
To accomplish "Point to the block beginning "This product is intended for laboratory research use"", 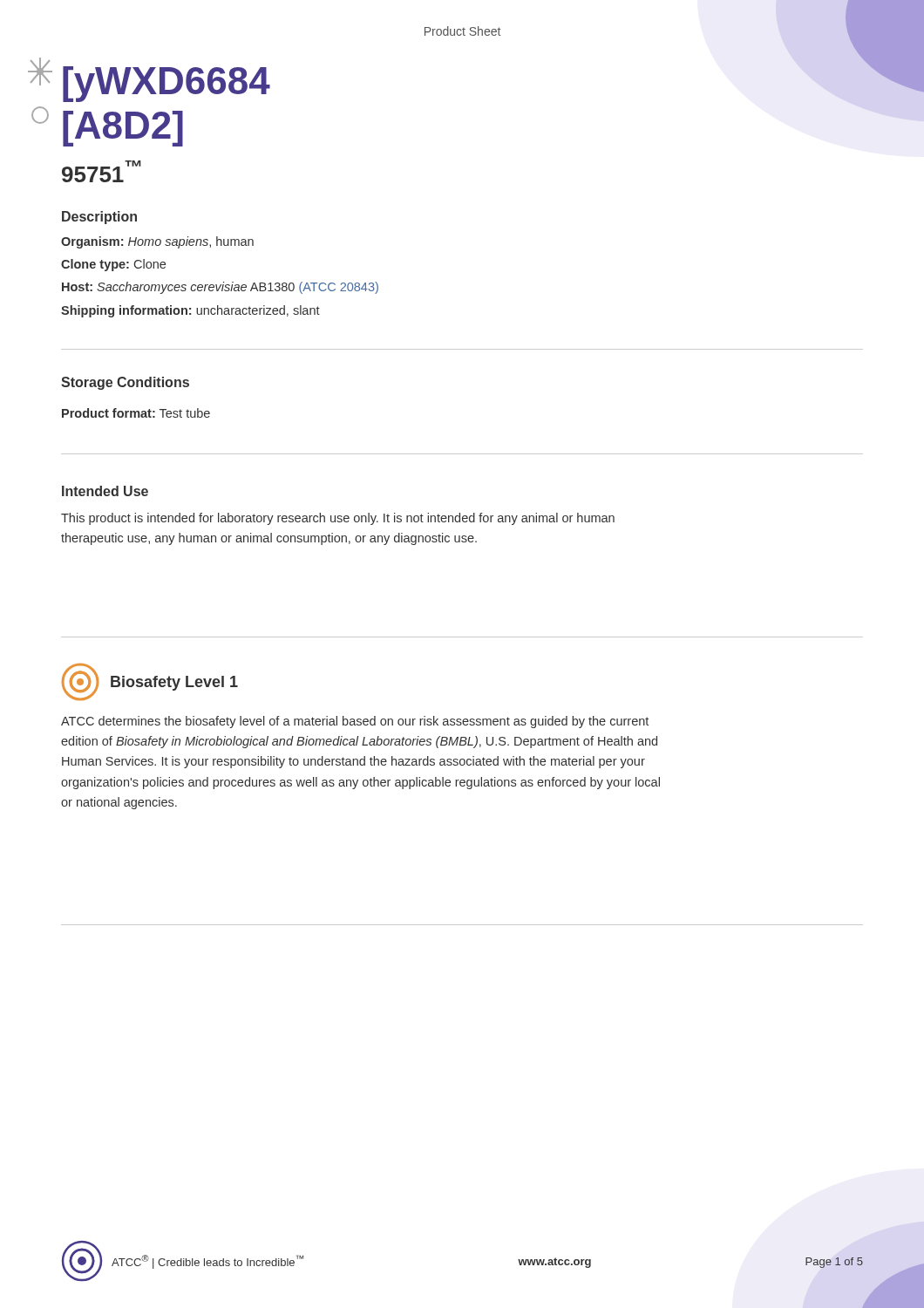I will 338,528.
